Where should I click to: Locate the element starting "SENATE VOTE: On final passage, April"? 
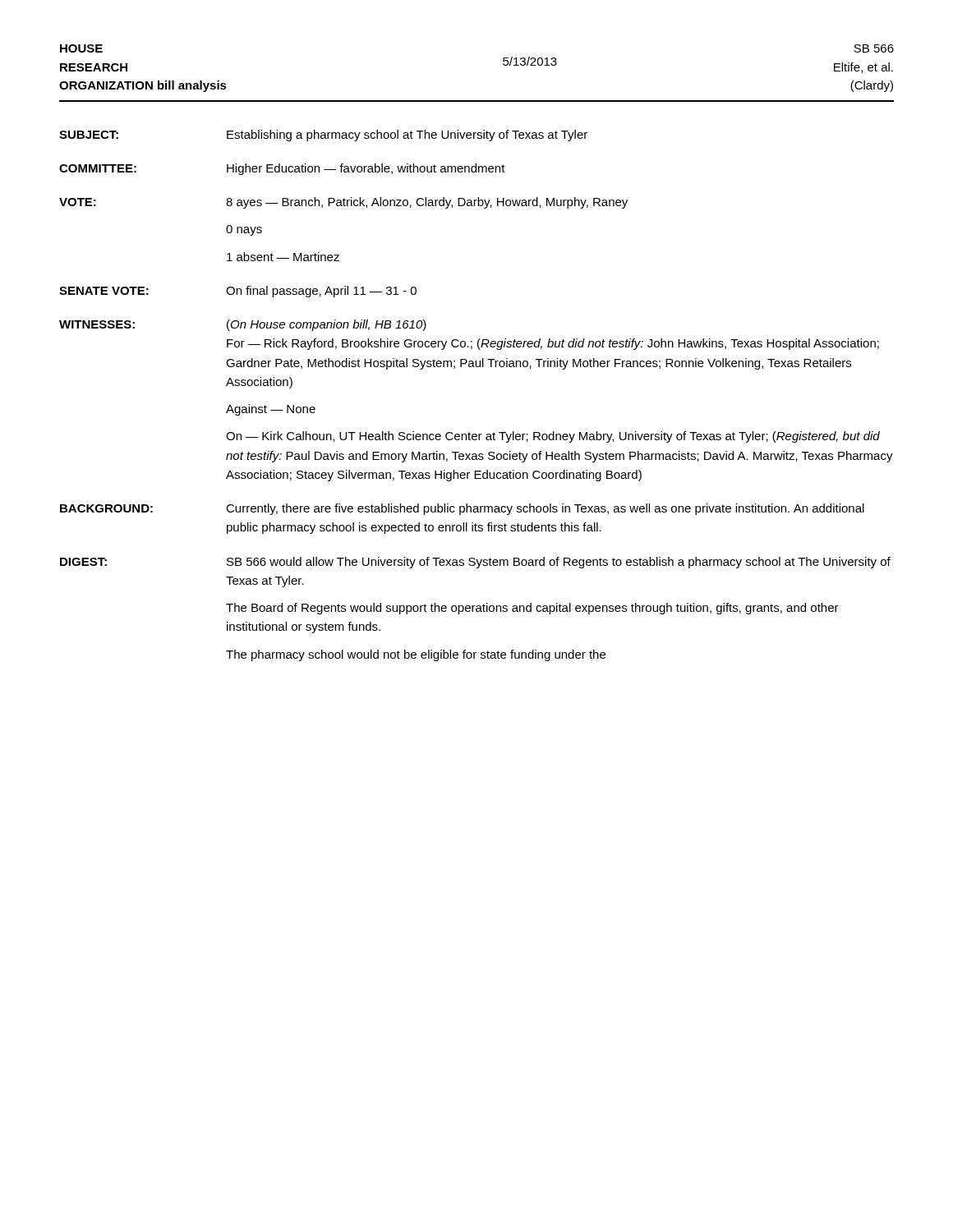tap(238, 292)
